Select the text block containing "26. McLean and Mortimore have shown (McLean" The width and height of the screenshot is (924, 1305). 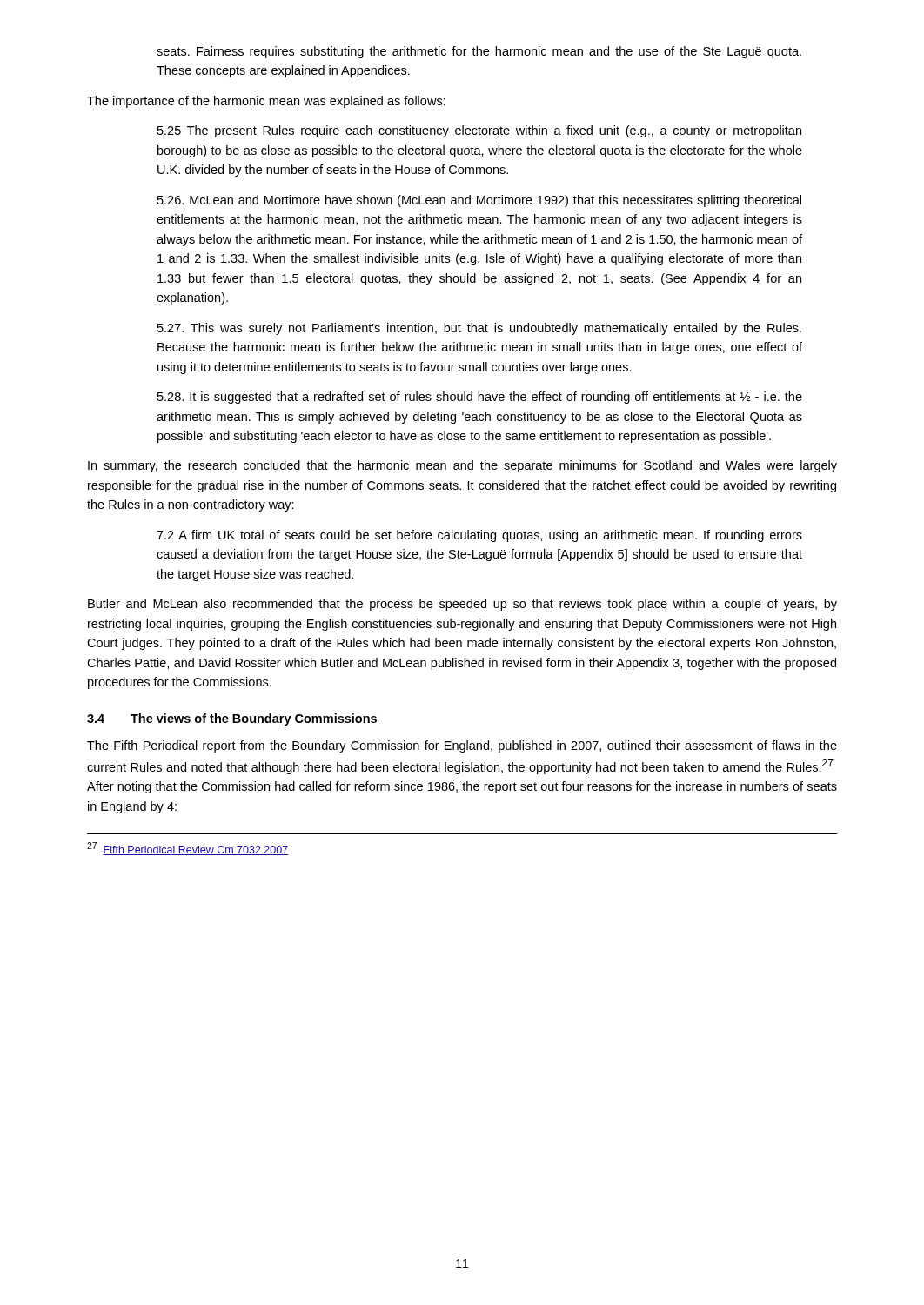(479, 249)
